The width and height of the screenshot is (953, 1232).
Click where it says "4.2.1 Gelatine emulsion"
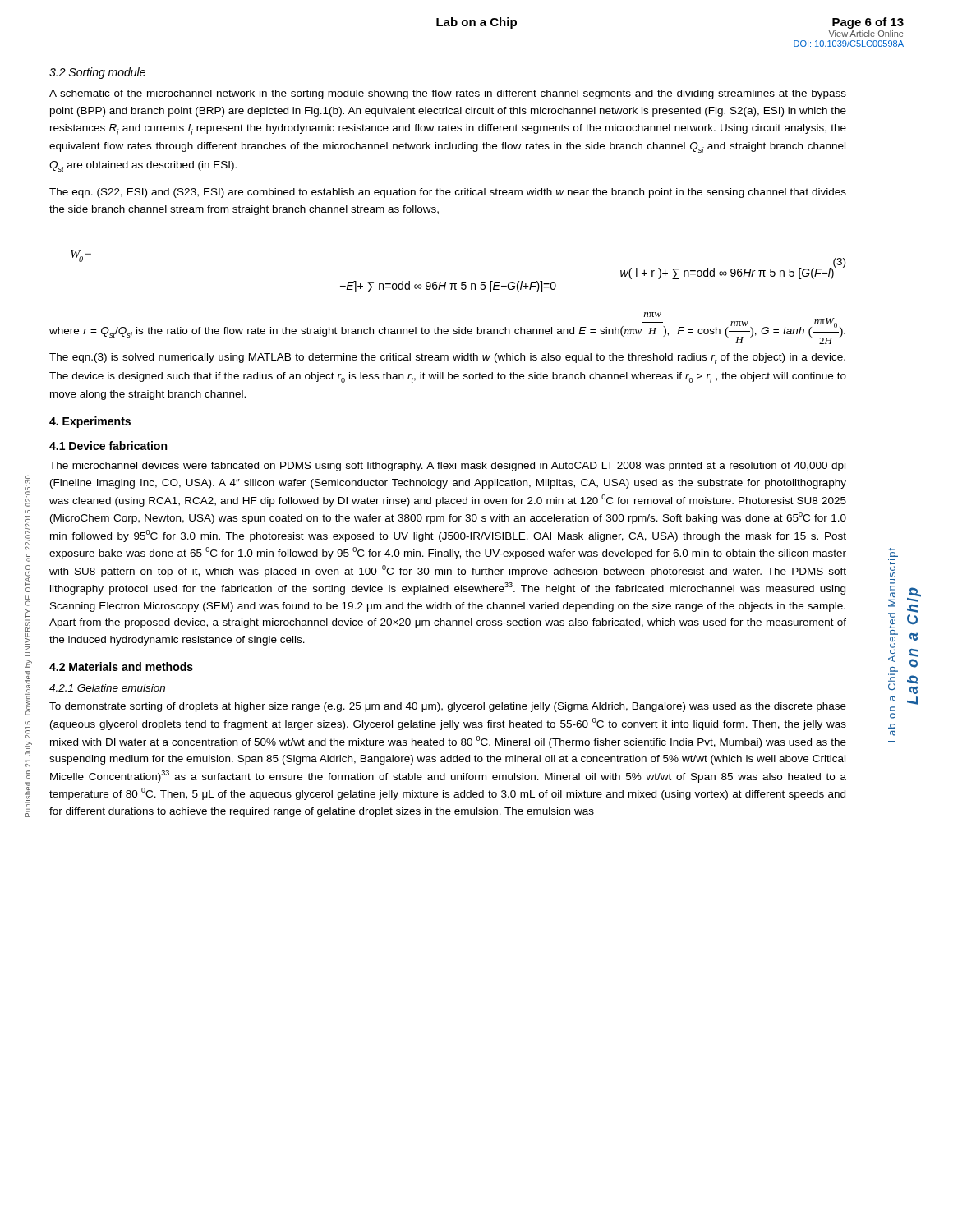108,688
